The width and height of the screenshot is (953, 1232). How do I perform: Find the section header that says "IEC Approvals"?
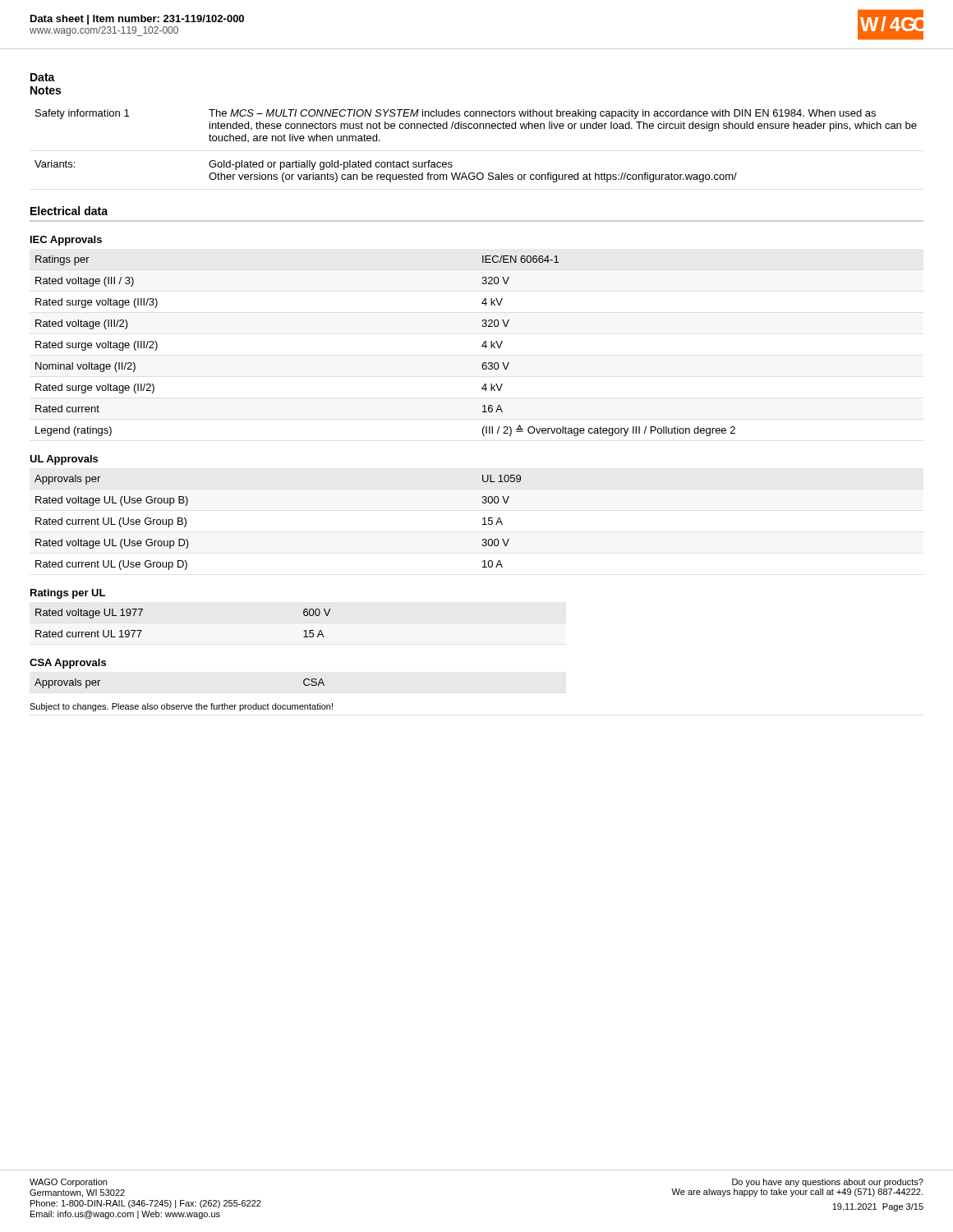[x=66, y=239]
